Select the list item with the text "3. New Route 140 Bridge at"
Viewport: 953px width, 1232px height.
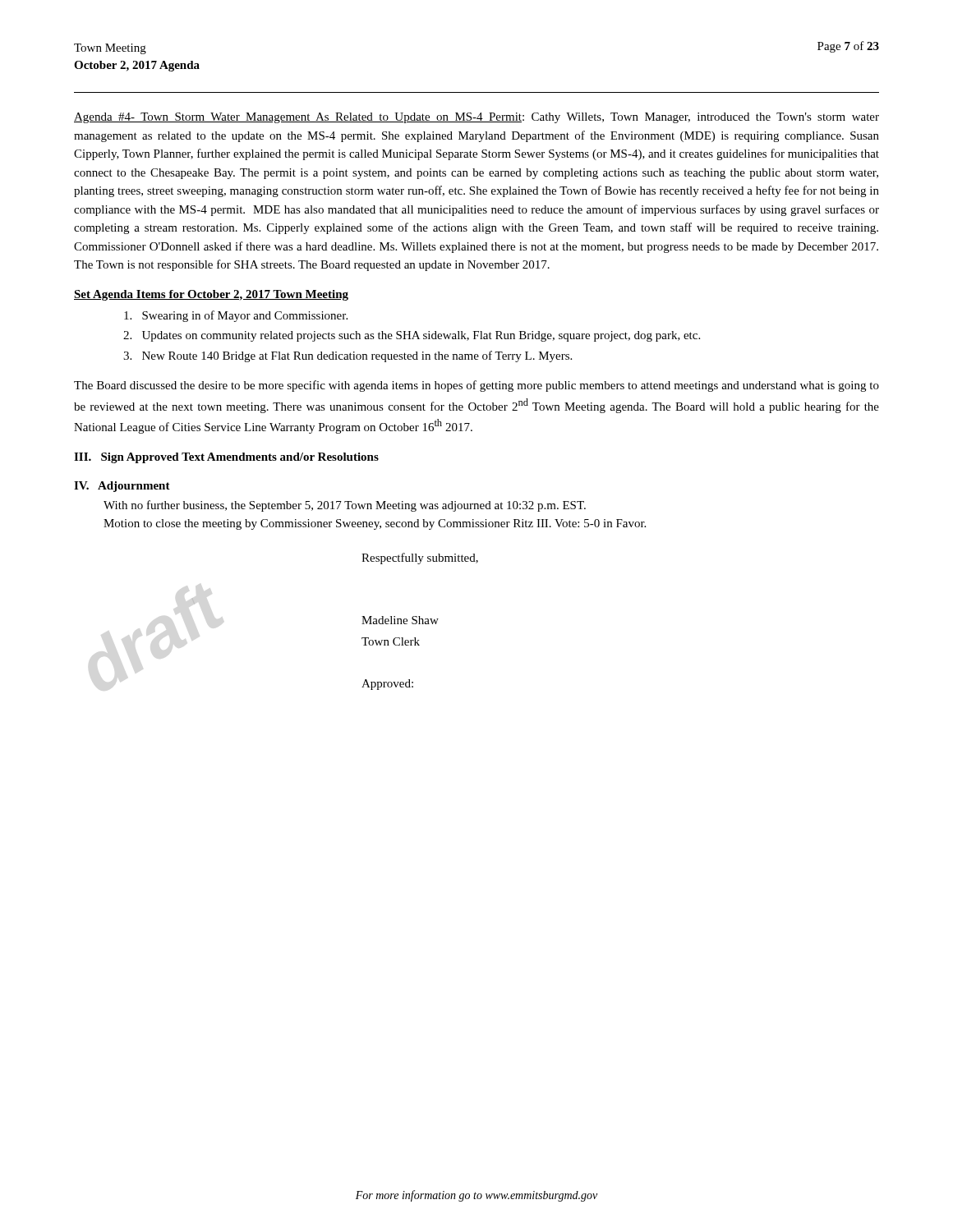pyautogui.click(x=348, y=355)
